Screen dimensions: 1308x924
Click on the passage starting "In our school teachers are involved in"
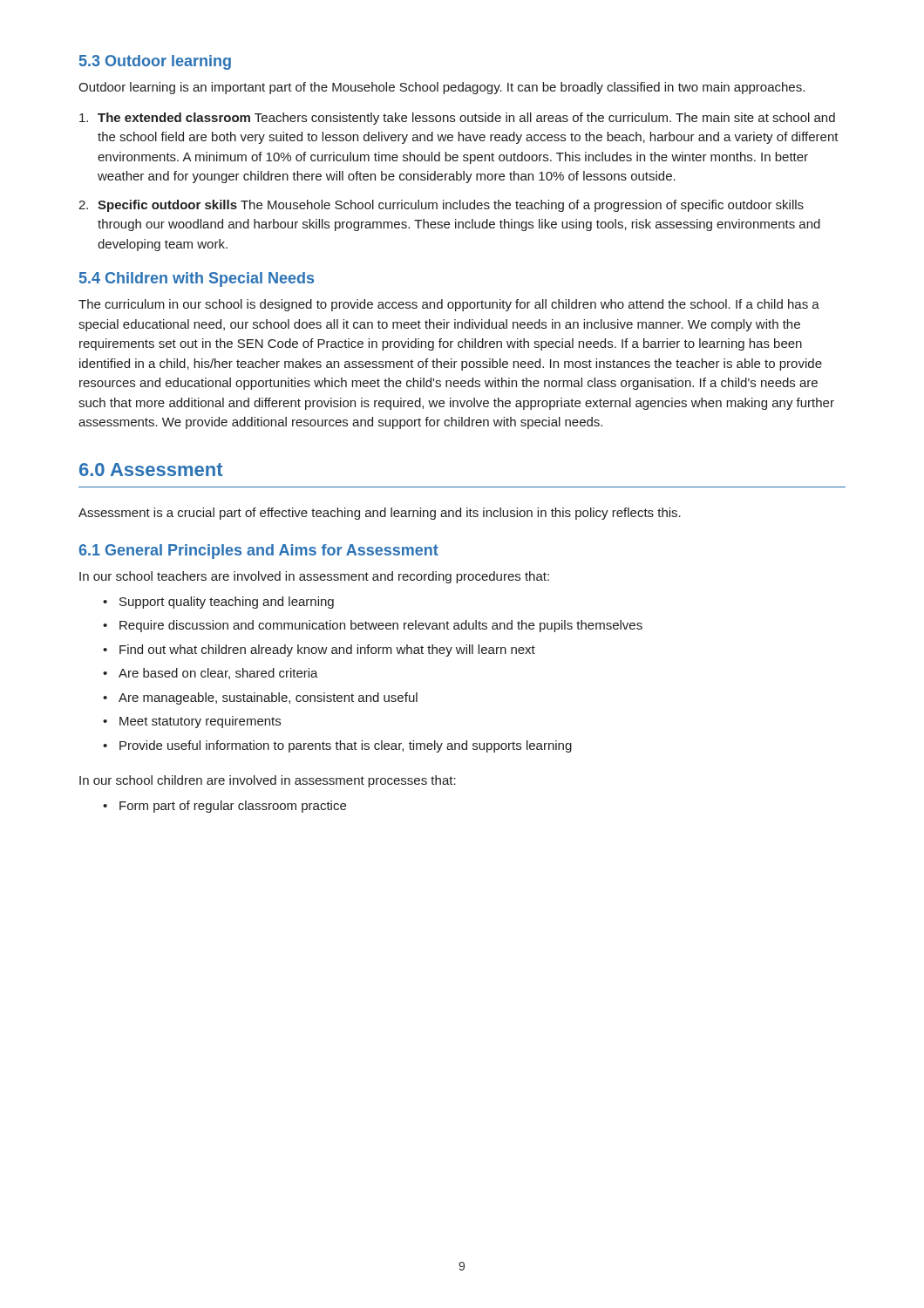314,576
